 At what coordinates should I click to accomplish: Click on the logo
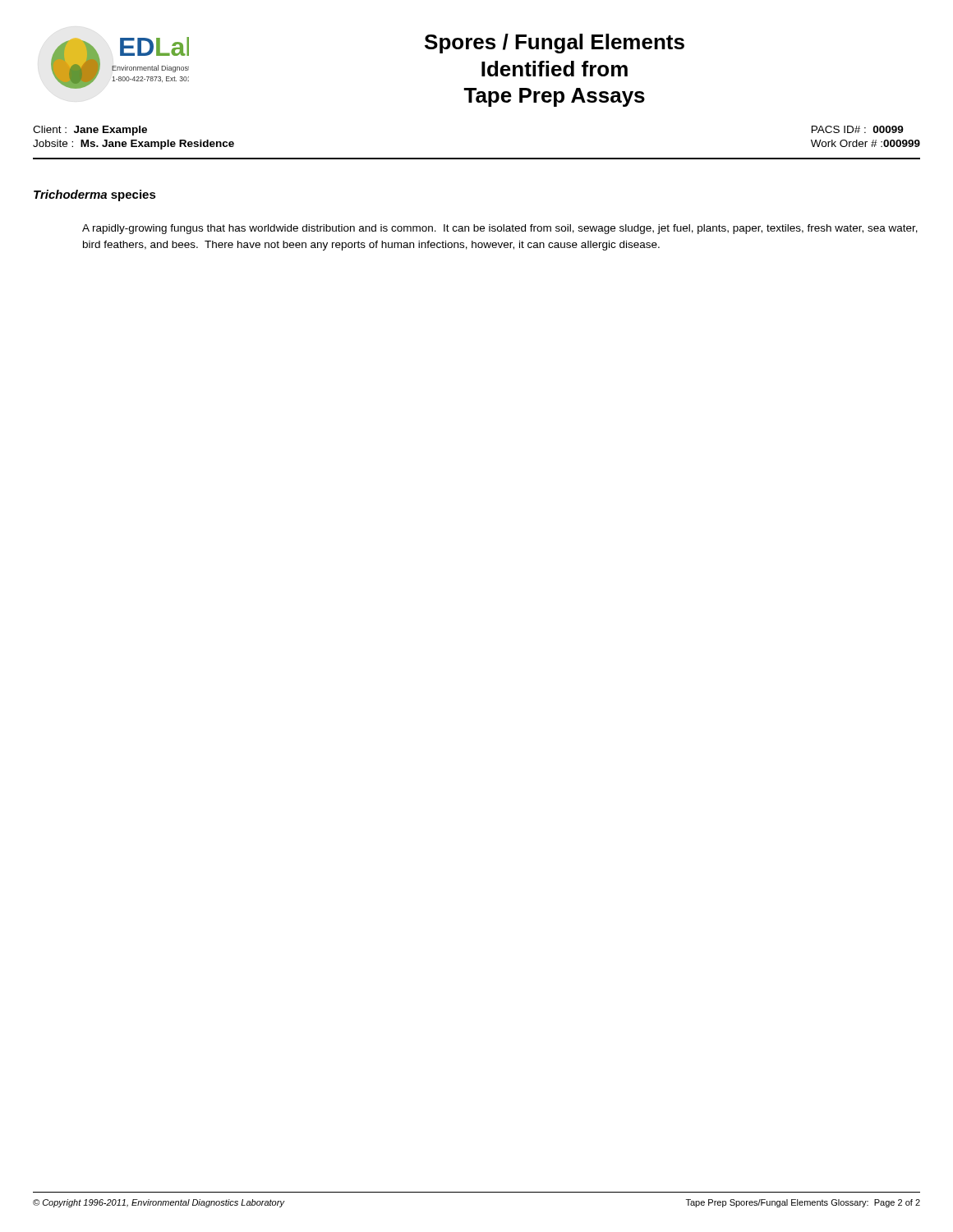pyautogui.click(x=111, y=69)
